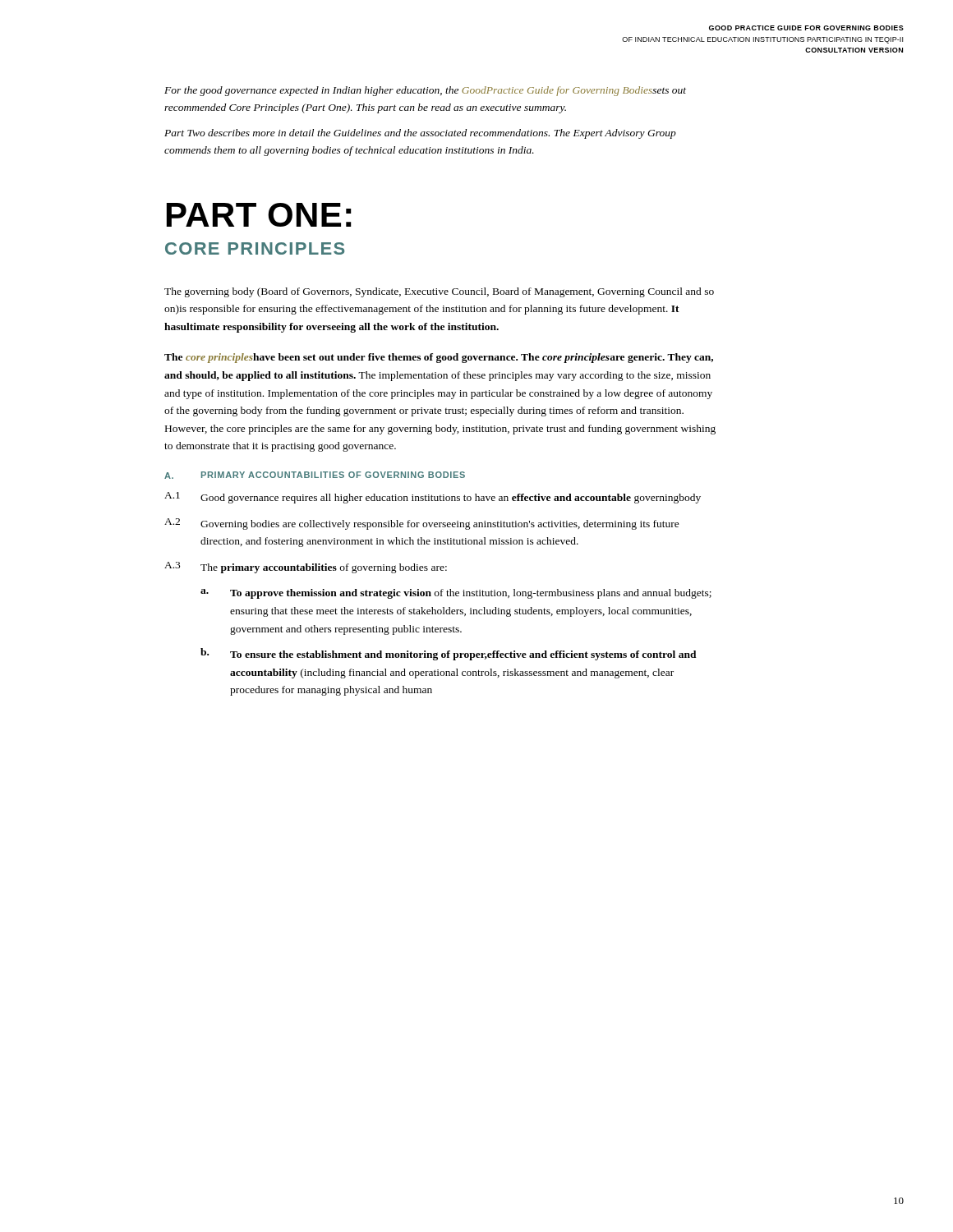Click on the text block starting "CORE PRINCIPLES"
953x1232 pixels.
[255, 248]
